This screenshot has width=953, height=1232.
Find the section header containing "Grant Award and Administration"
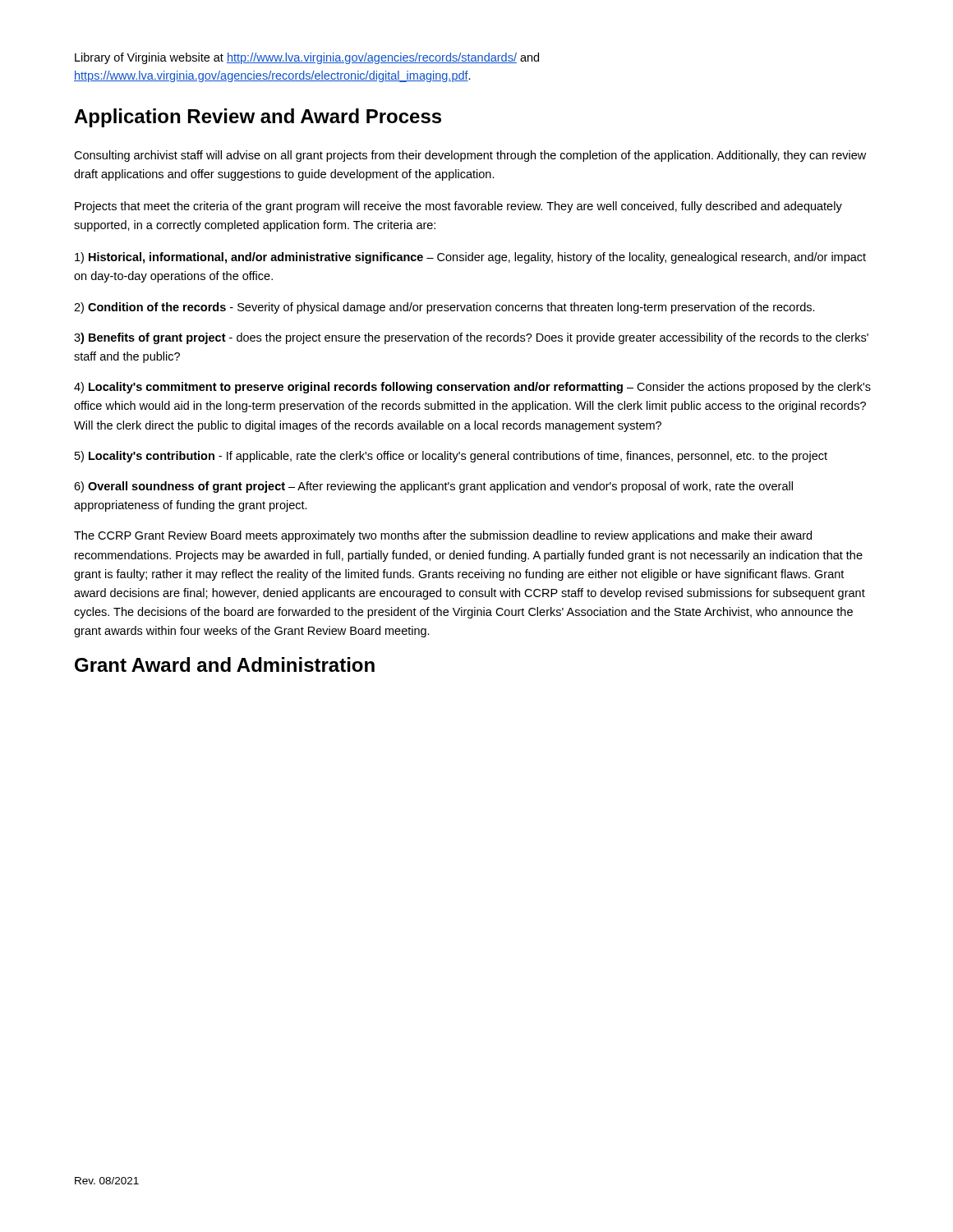tap(225, 665)
